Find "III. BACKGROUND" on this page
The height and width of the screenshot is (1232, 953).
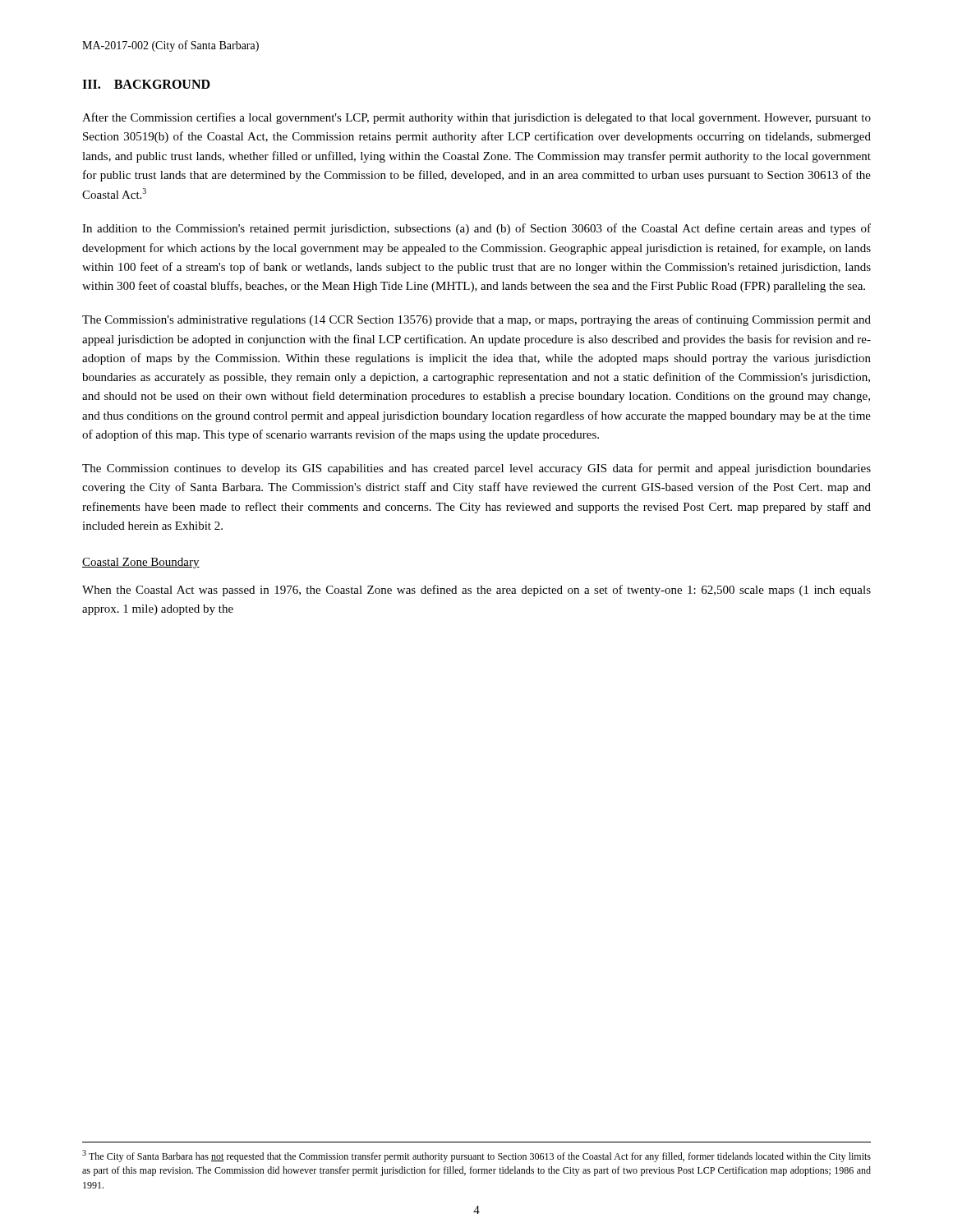pyautogui.click(x=146, y=84)
